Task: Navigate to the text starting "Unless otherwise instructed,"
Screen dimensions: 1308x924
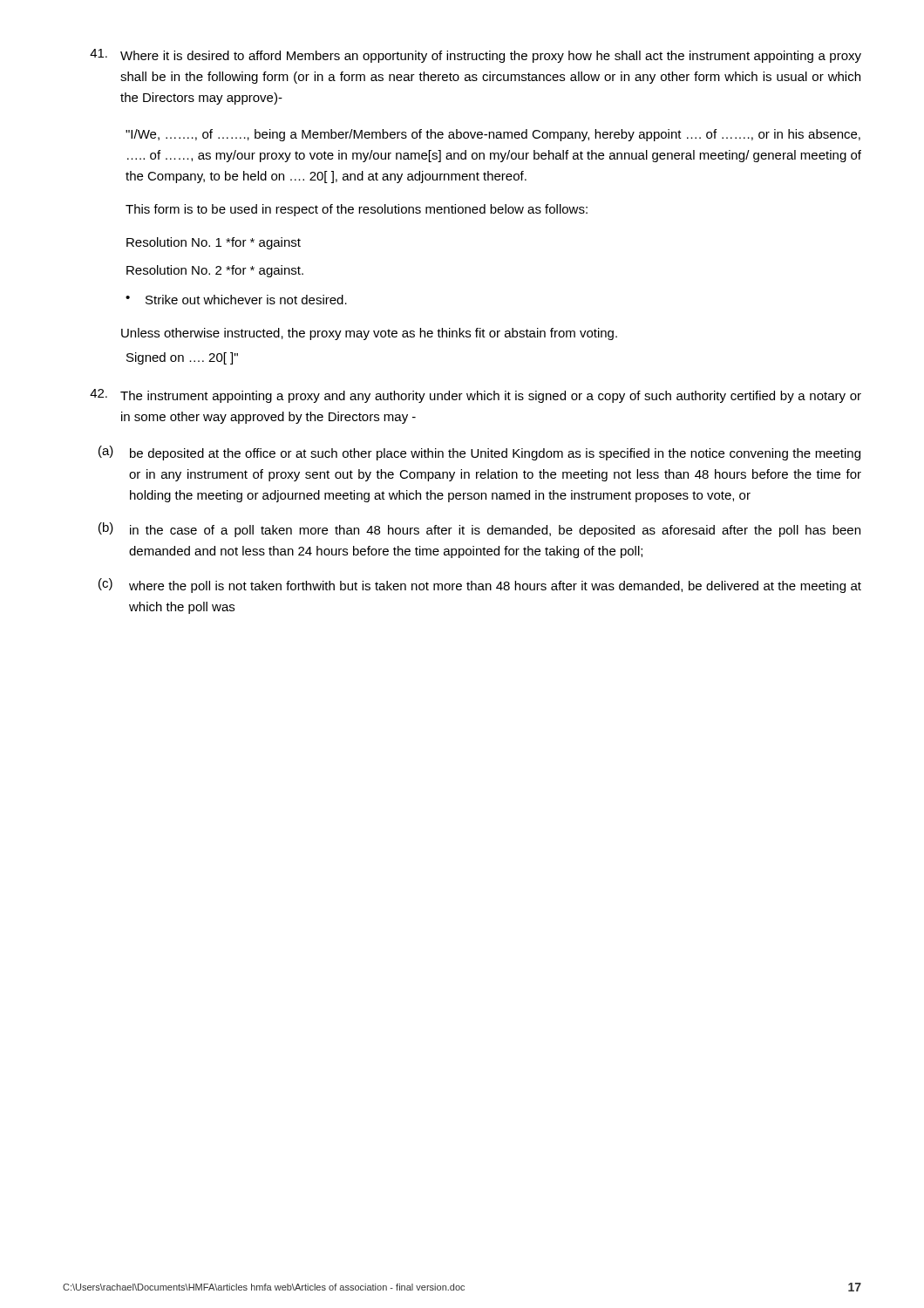Action: click(x=491, y=333)
